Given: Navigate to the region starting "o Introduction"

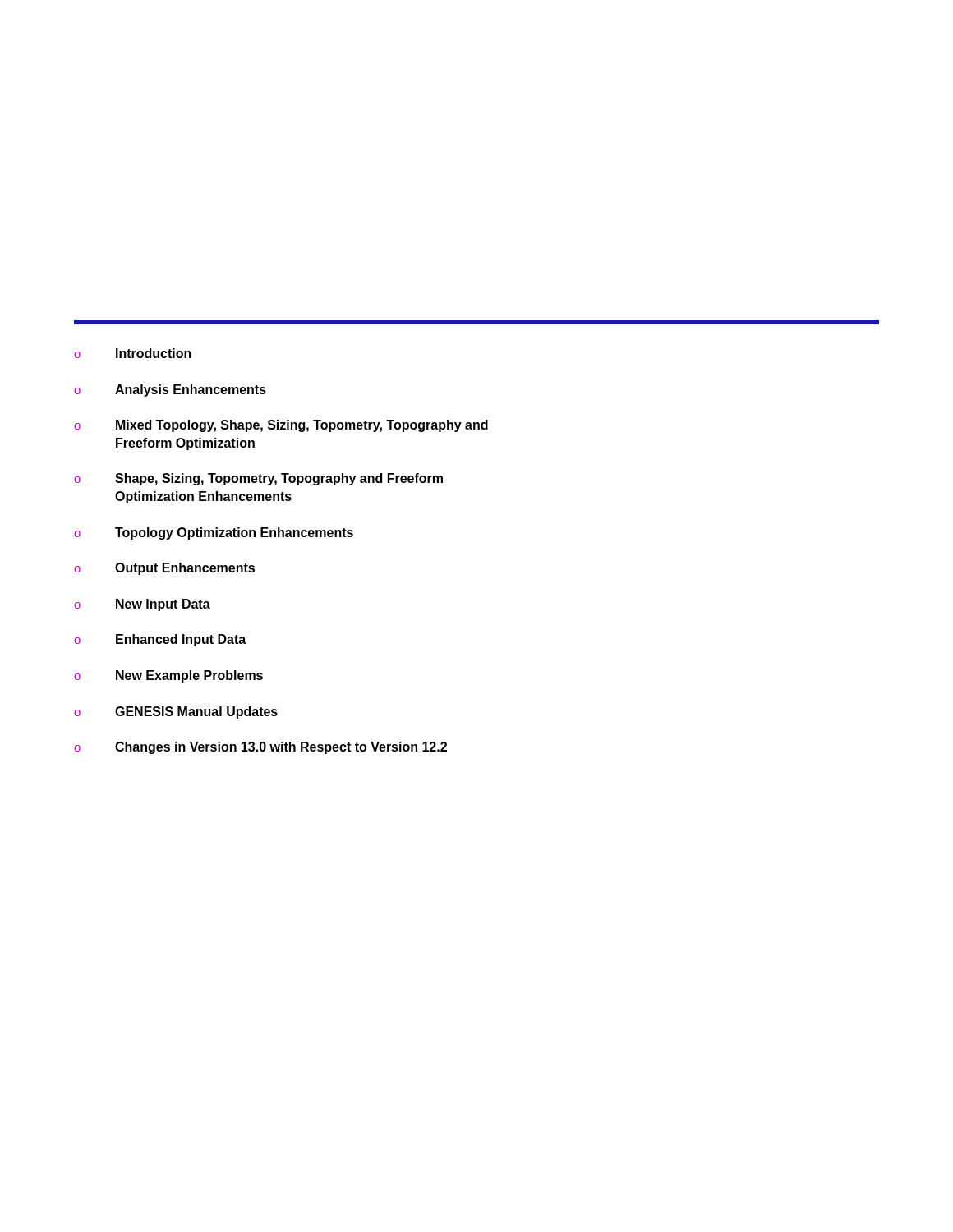Looking at the screenshot, I should tap(133, 354).
